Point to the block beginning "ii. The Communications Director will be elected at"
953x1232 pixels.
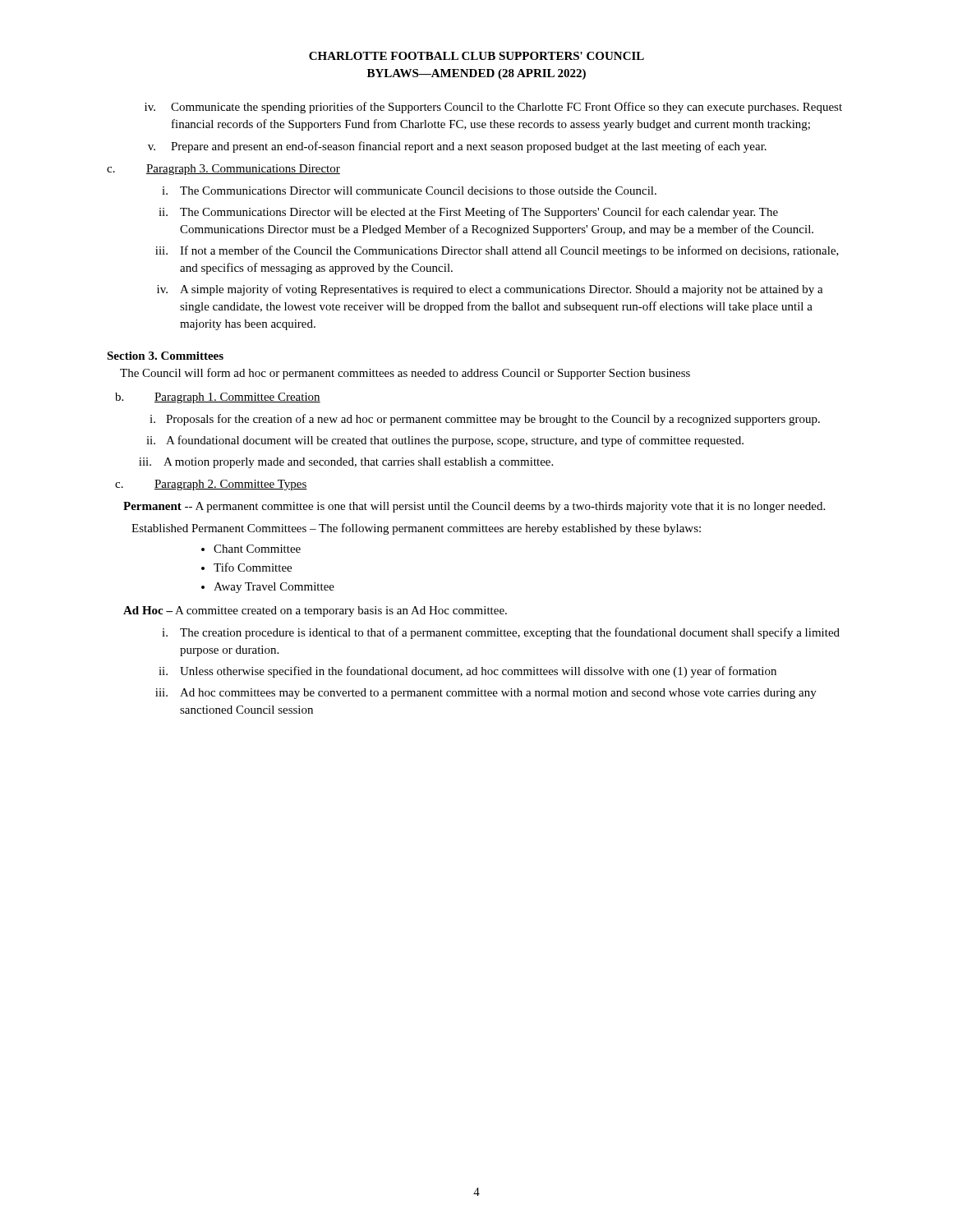[485, 221]
